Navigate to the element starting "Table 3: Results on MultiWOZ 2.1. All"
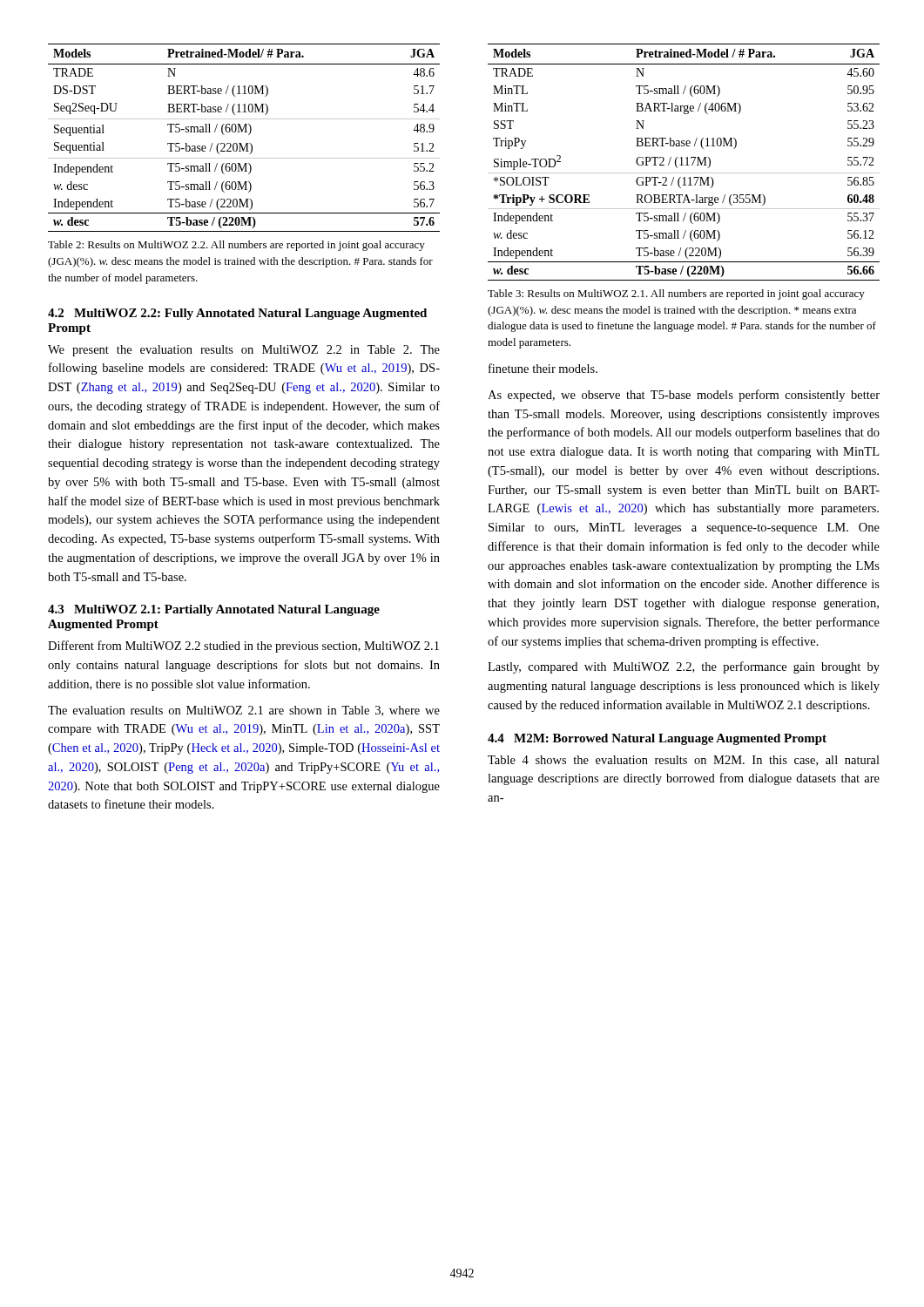924x1307 pixels. coord(682,318)
